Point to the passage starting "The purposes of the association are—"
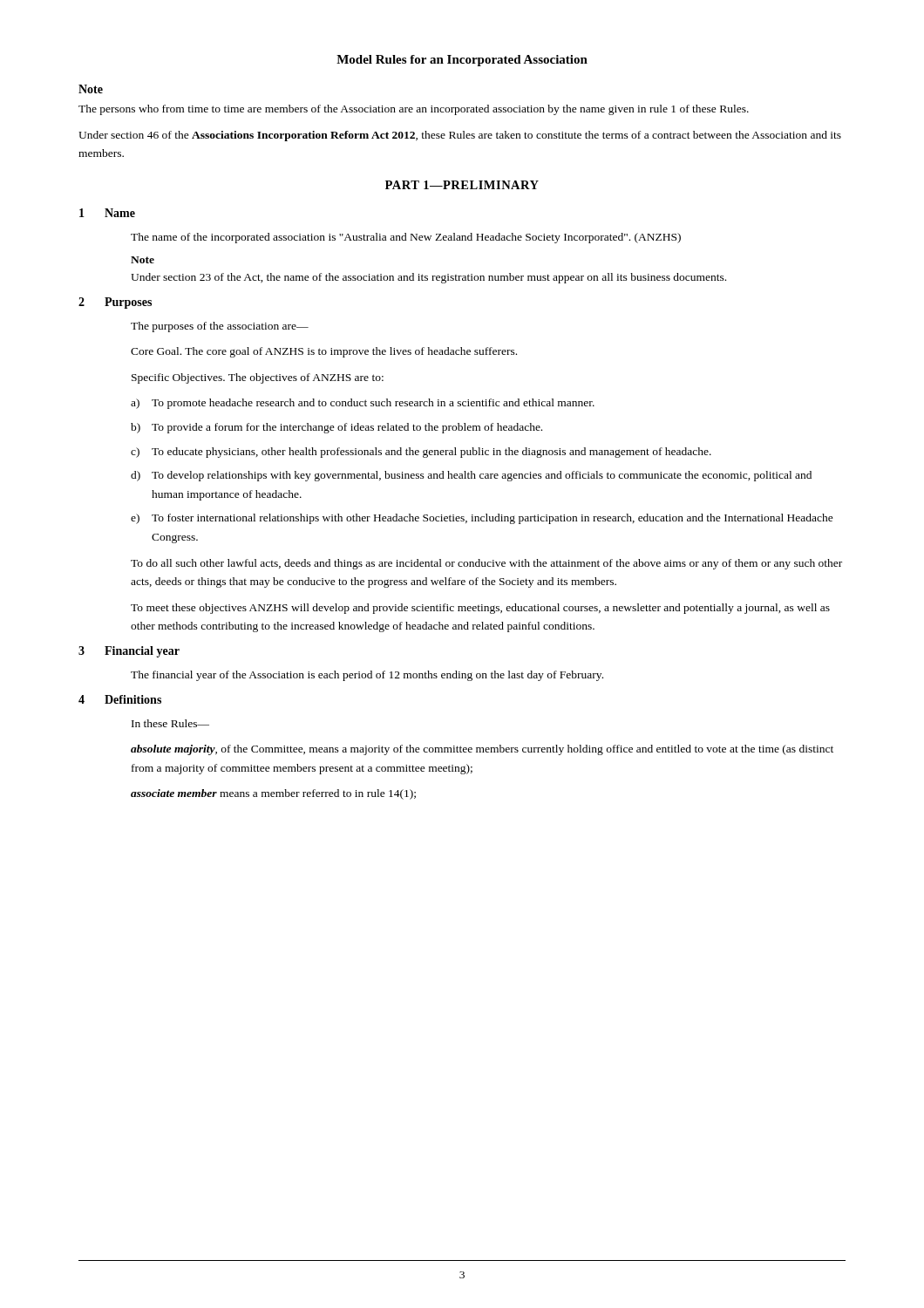Screen dimensions: 1308x924 (x=219, y=325)
